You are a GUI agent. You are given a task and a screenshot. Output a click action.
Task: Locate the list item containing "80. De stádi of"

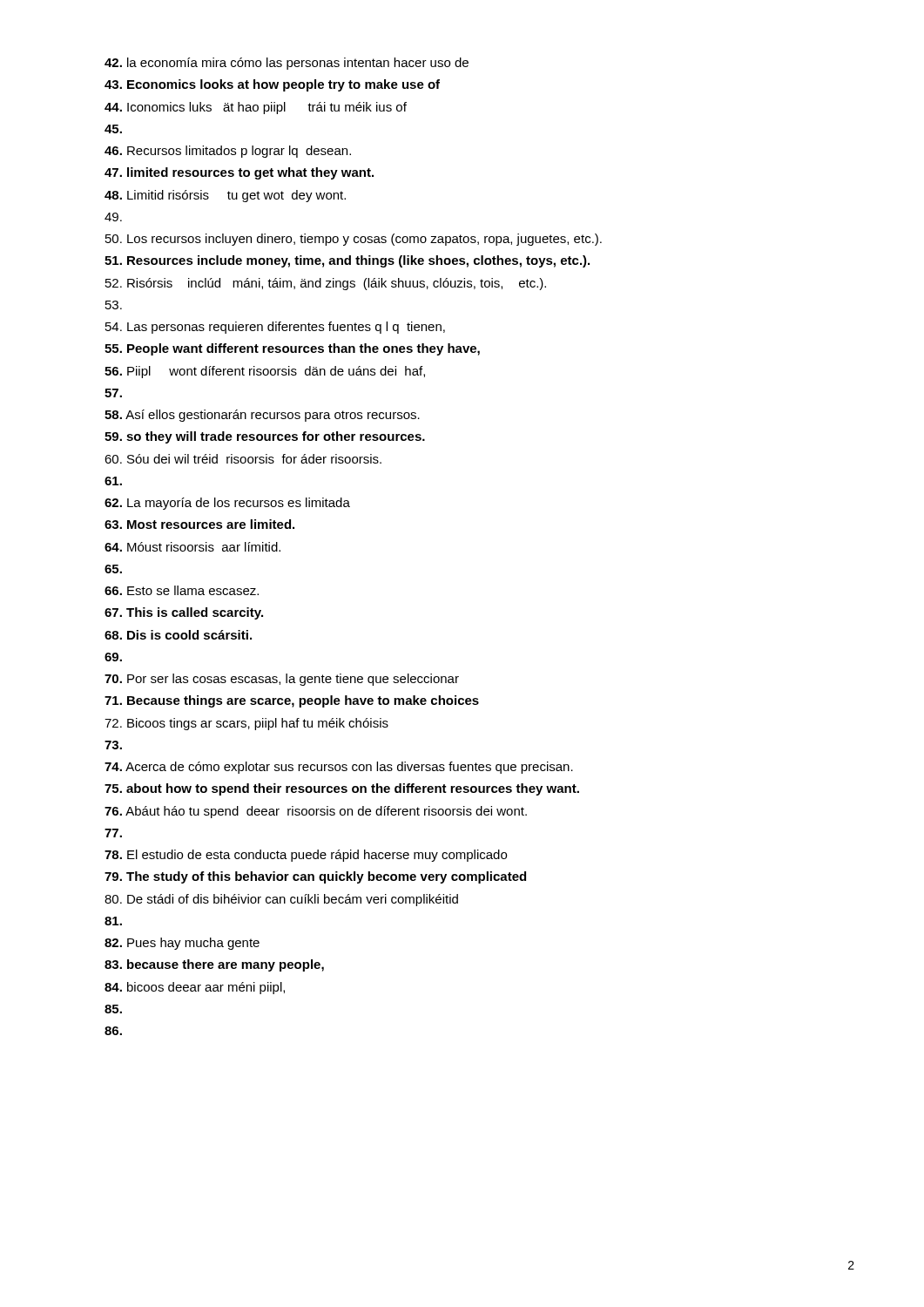pos(282,898)
